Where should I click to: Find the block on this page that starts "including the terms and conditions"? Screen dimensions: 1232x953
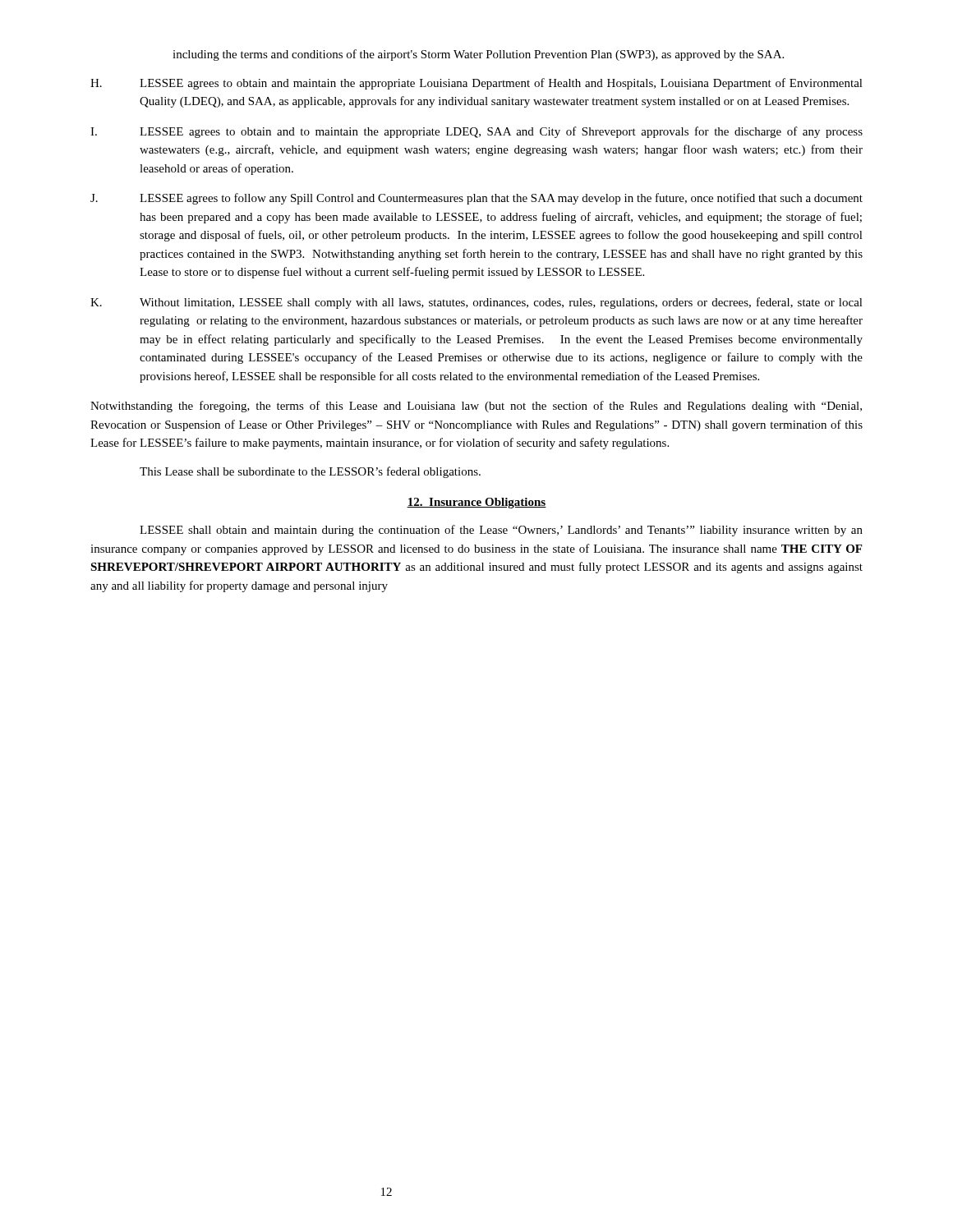479,54
